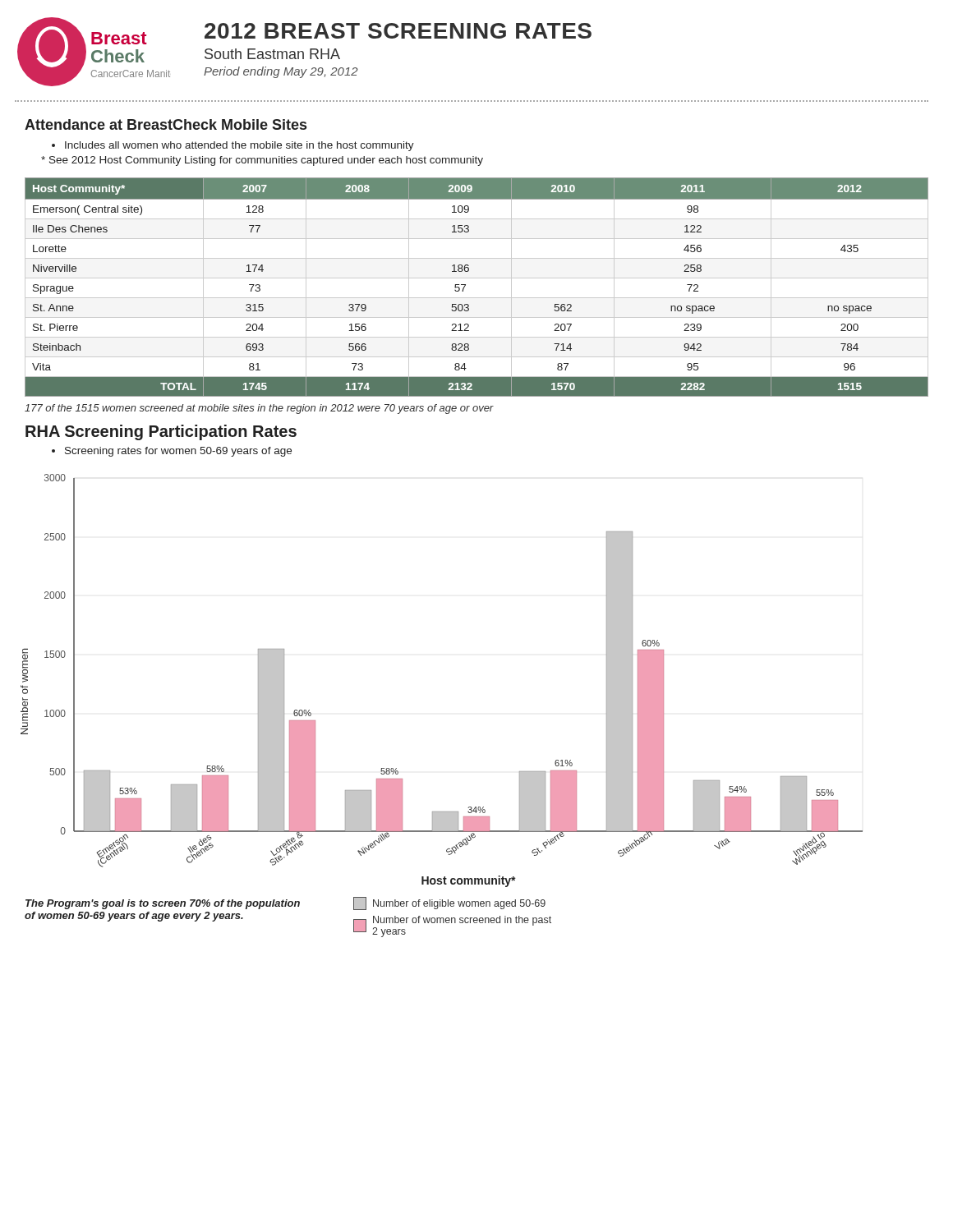953x1232 pixels.
Task: Click on the list item containing "Includes all women"
Action: coord(239,145)
